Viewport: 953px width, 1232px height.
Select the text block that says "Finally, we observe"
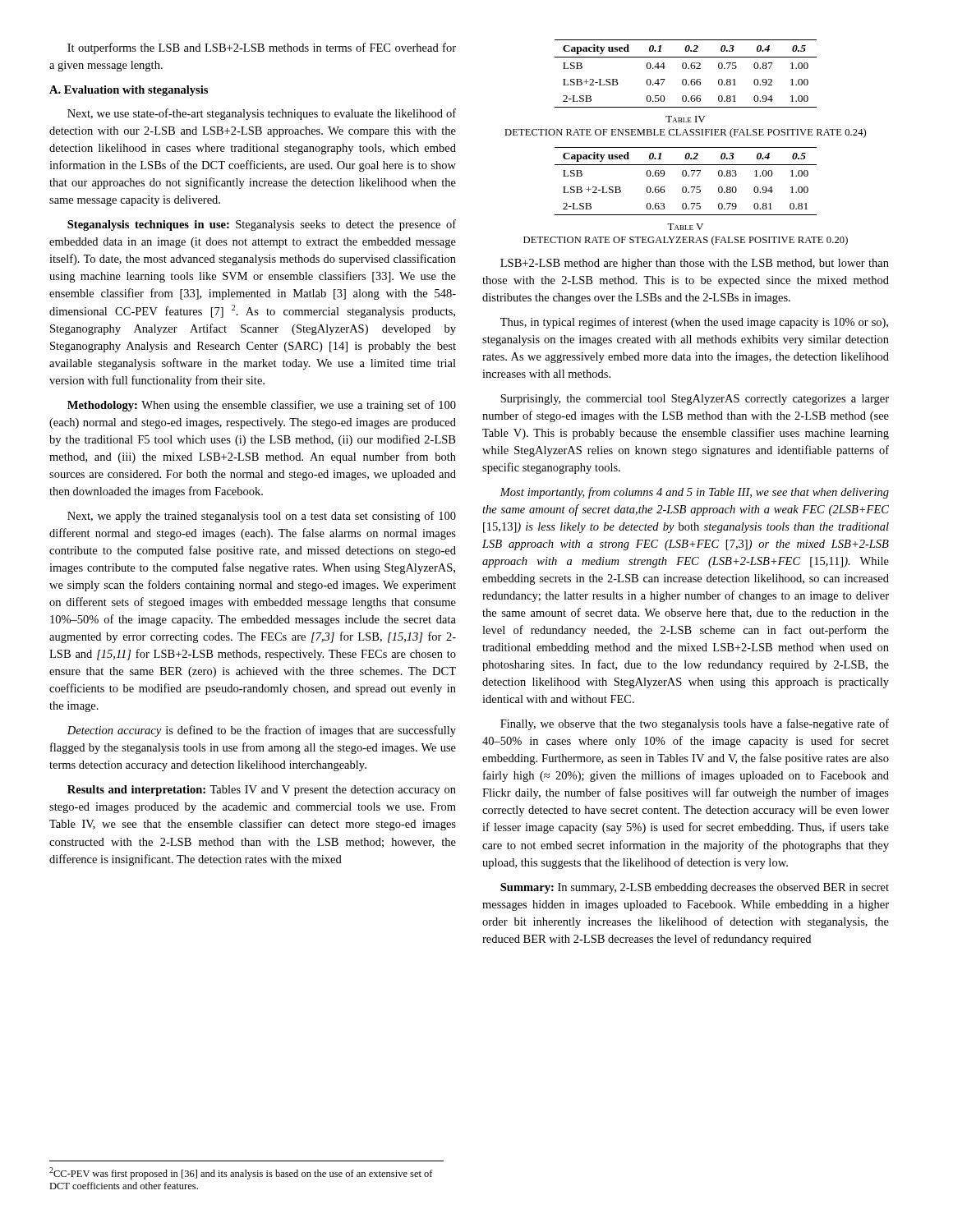[686, 793]
